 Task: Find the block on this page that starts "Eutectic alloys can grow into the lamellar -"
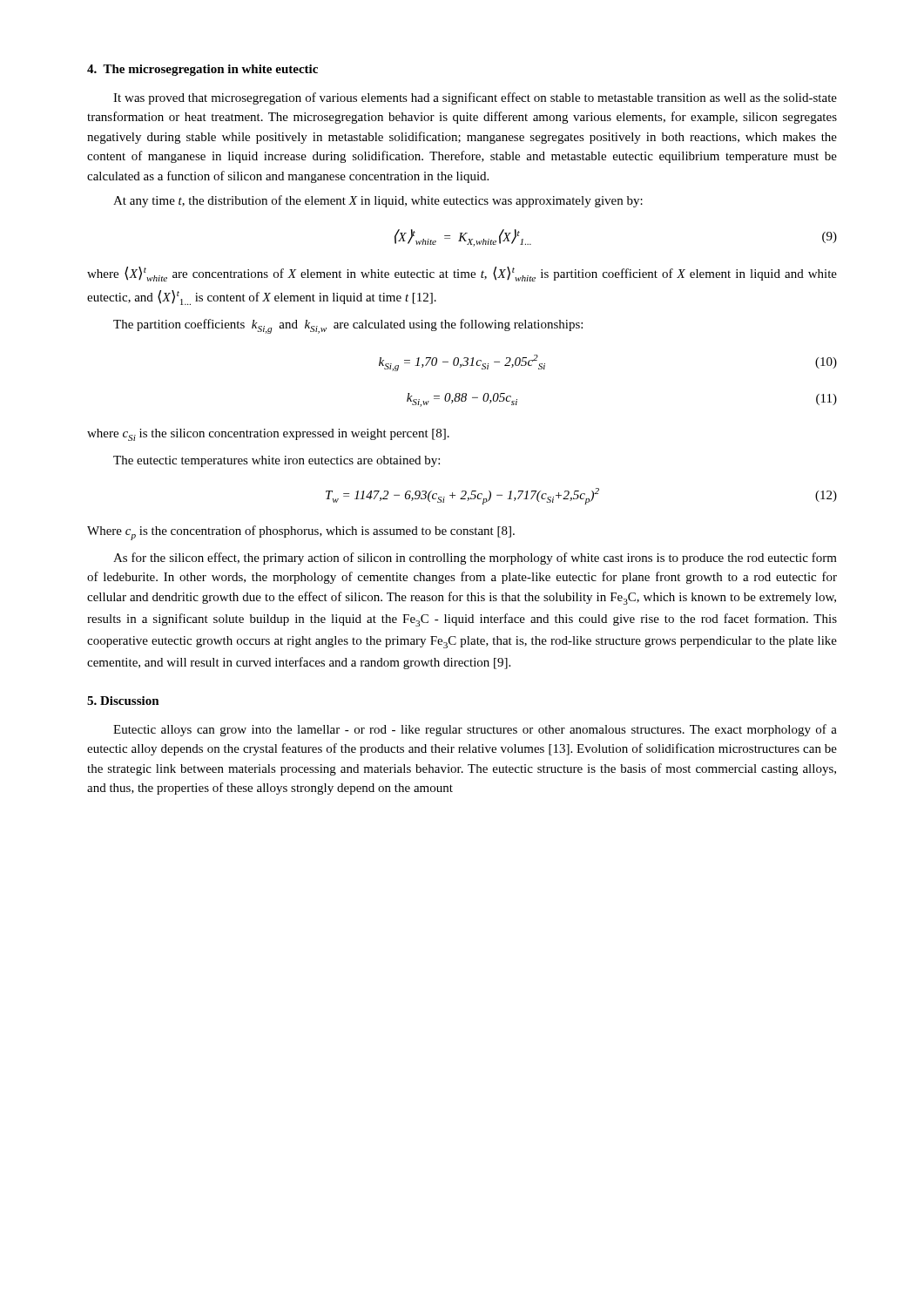point(462,758)
